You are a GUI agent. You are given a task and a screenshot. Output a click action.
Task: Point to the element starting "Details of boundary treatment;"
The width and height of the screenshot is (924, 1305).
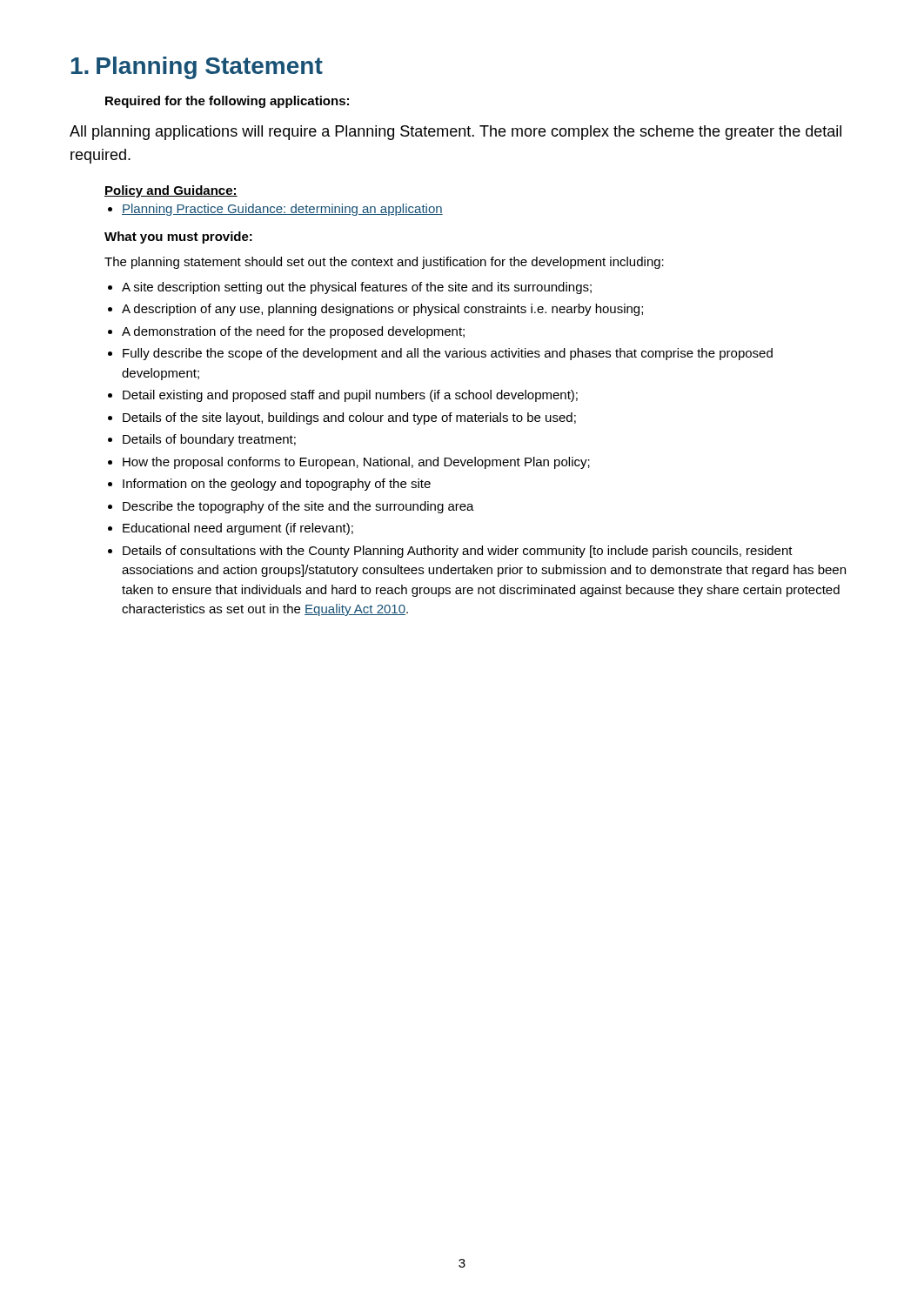coord(209,440)
